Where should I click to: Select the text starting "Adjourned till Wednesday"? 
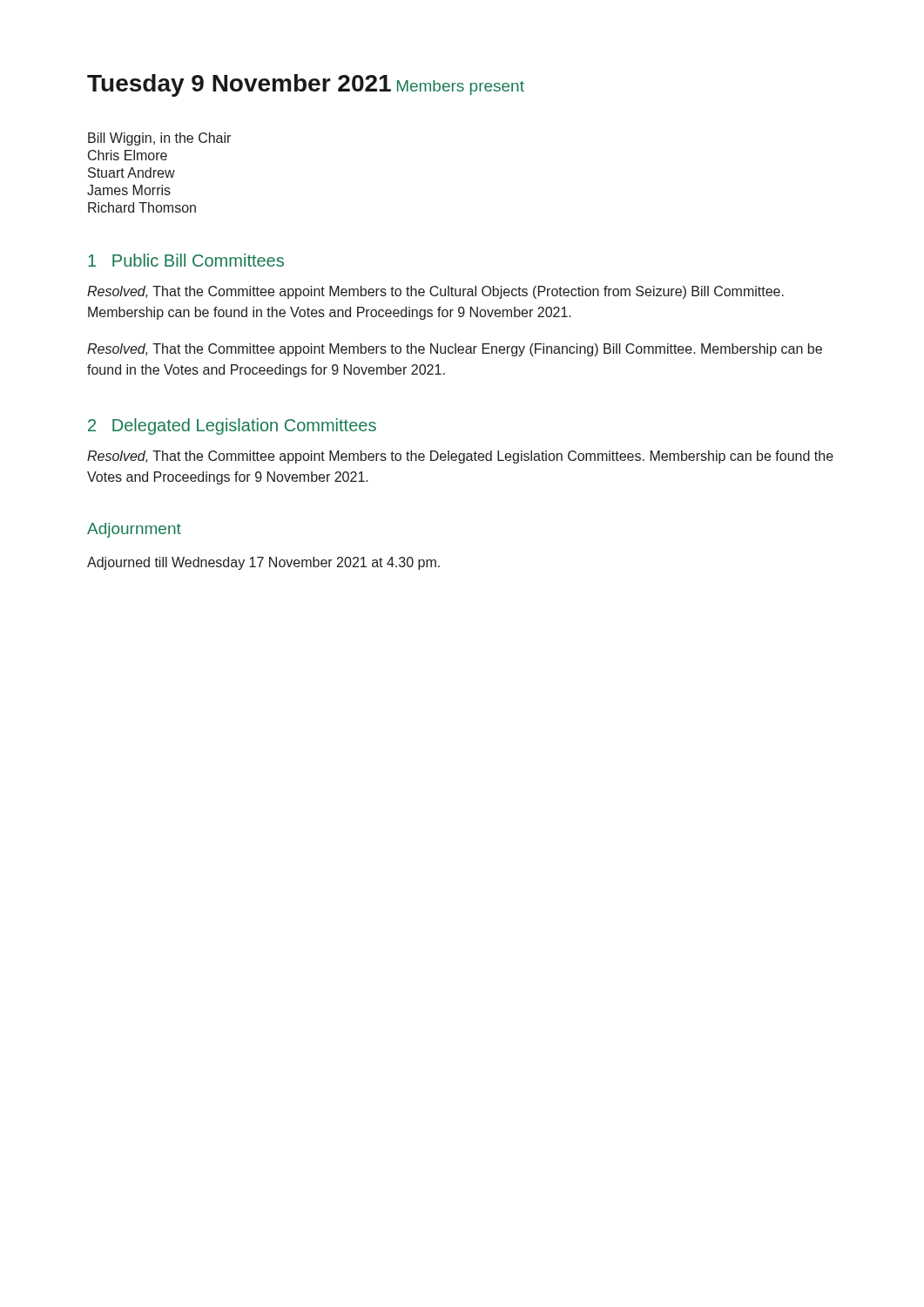pyautogui.click(x=264, y=562)
